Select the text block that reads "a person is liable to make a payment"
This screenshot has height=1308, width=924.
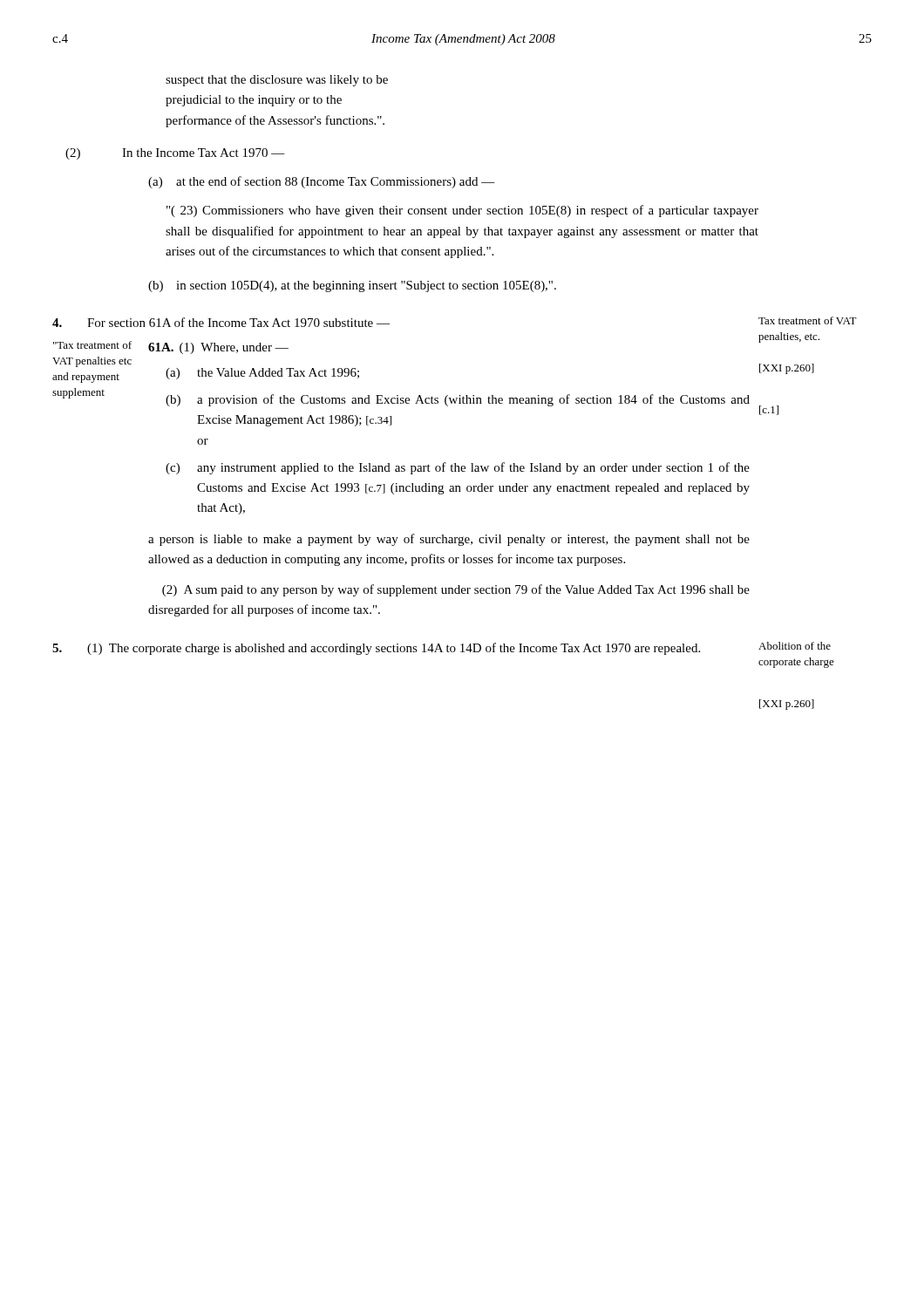pyautogui.click(x=449, y=549)
